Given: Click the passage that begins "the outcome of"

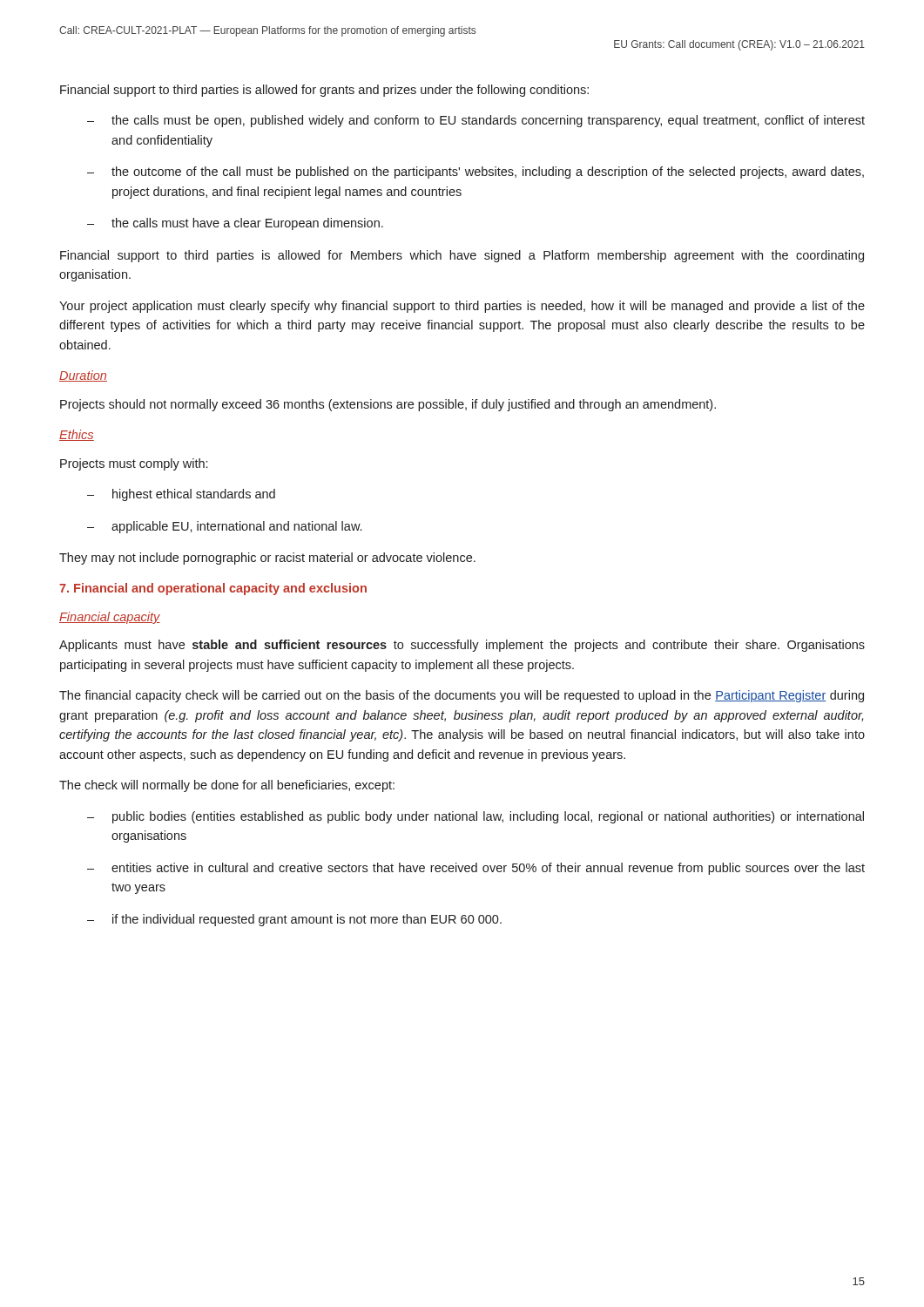Looking at the screenshot, I should (x=488, y=182).
